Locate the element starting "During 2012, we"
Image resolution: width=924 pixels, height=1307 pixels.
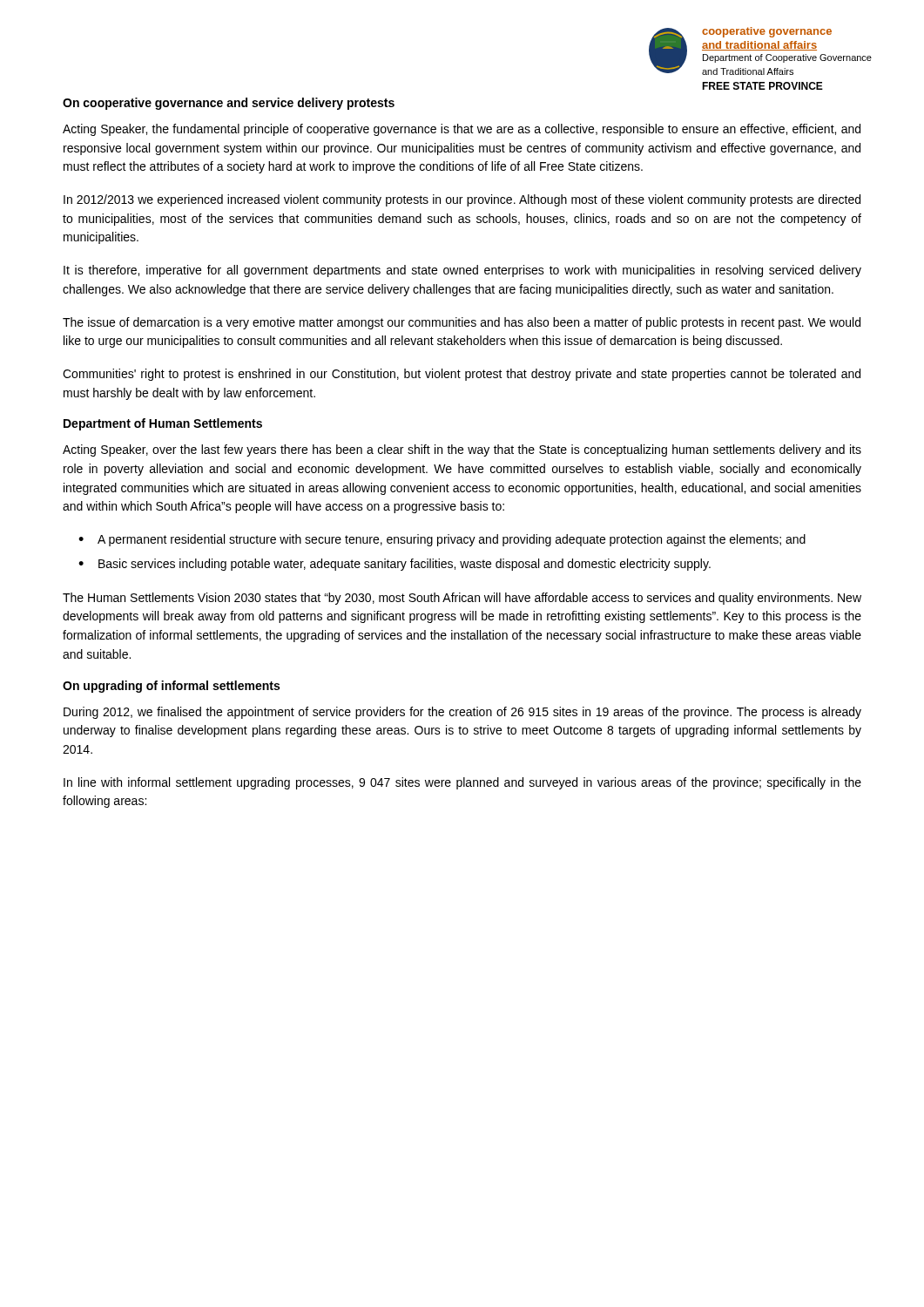[x=462, y=730]
